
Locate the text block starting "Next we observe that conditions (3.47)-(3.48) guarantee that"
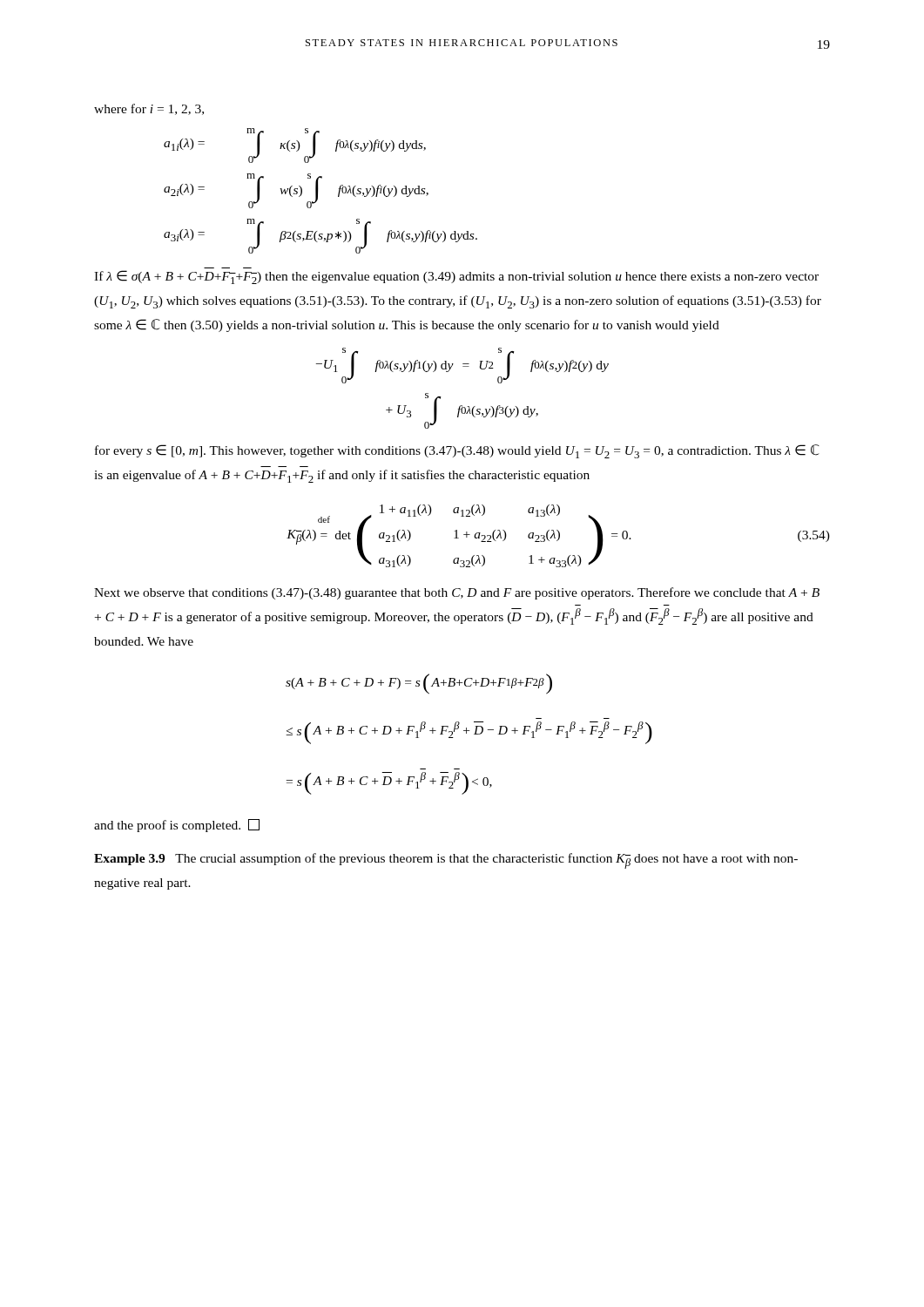(x=457, y=616)
